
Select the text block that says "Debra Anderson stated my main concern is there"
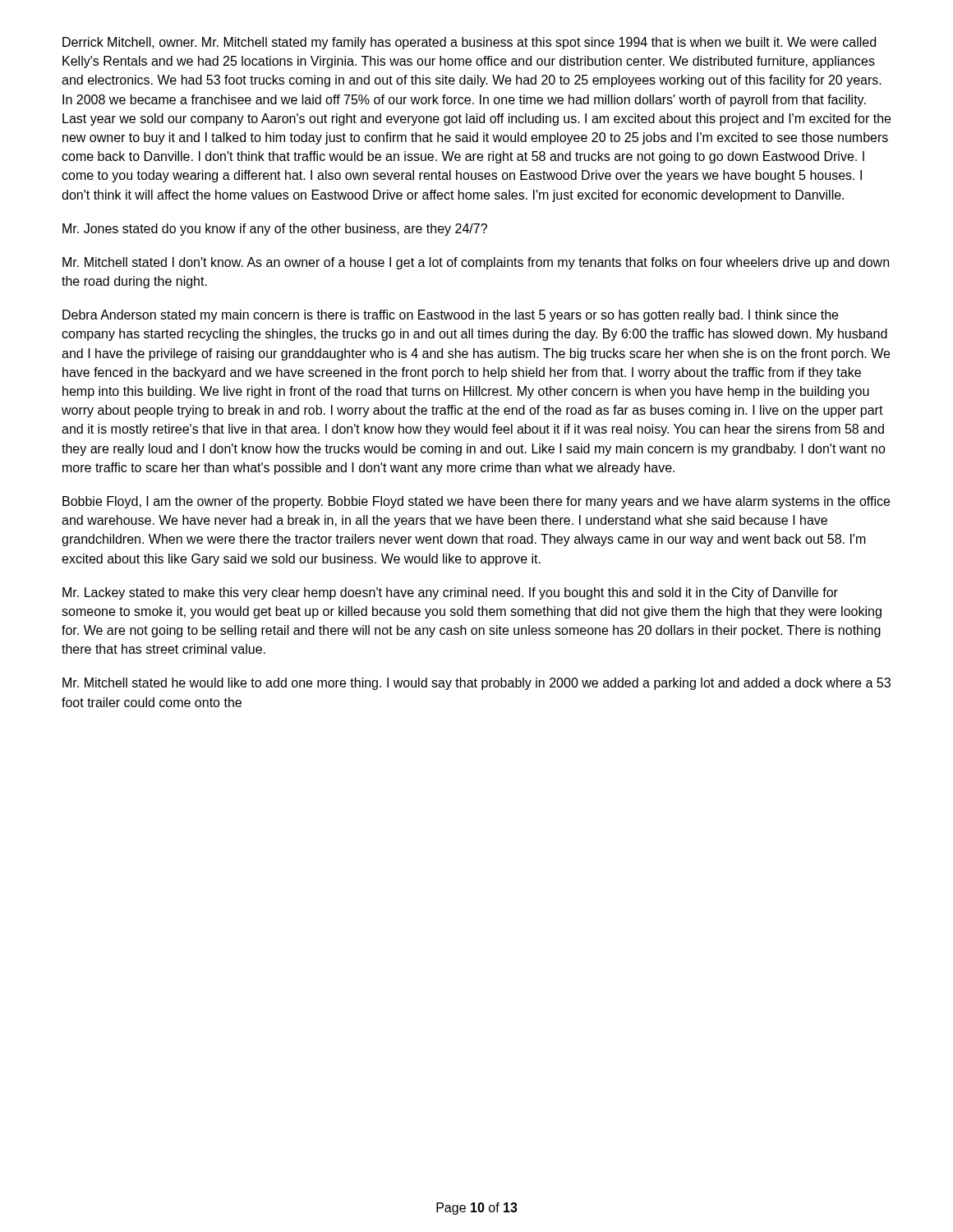point(476,391)
